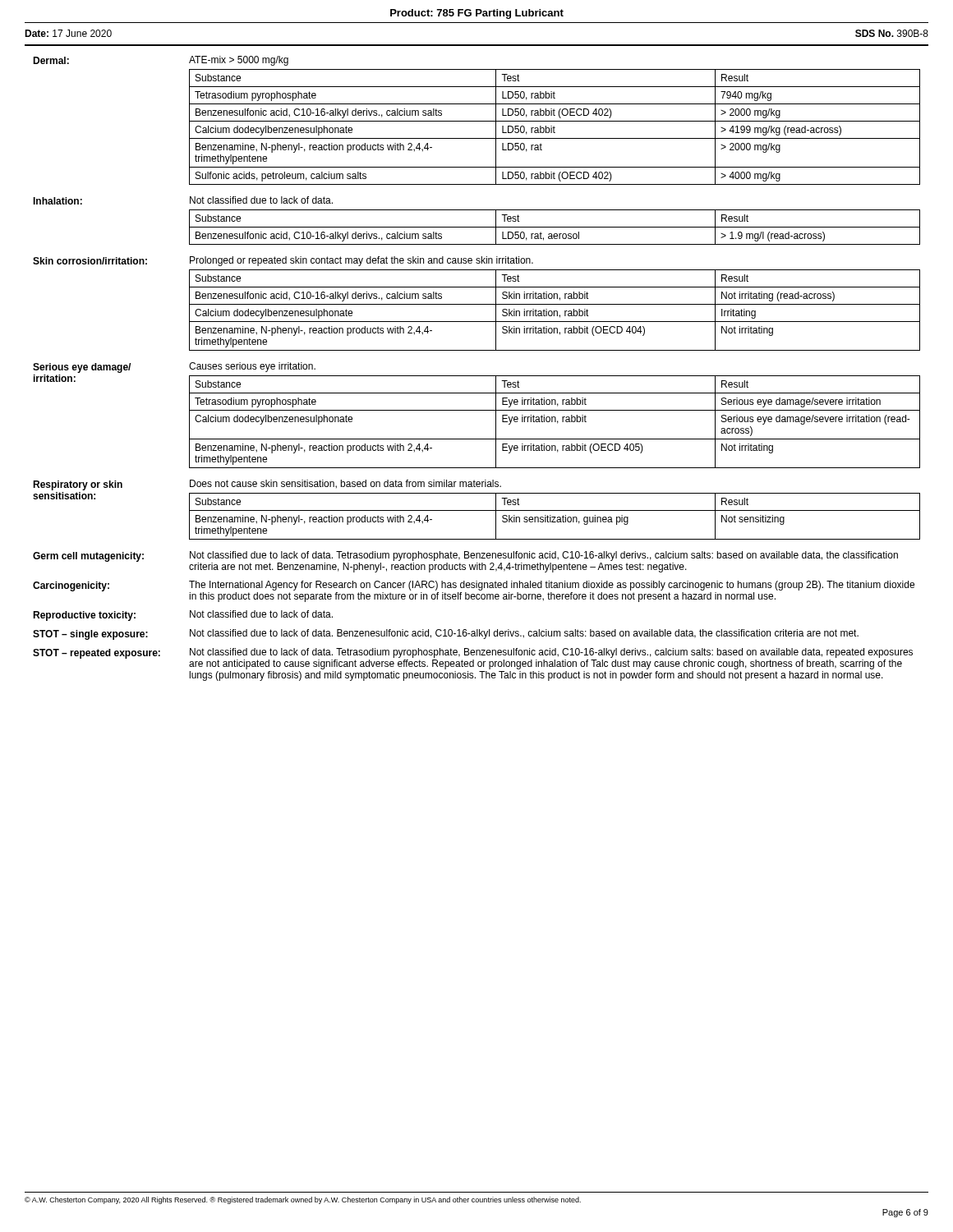Viewport: 953px width, 1232px height.
Task: Click on the table containing "Eye irritation, rabbit"
Action: click(x=555, y=422)
